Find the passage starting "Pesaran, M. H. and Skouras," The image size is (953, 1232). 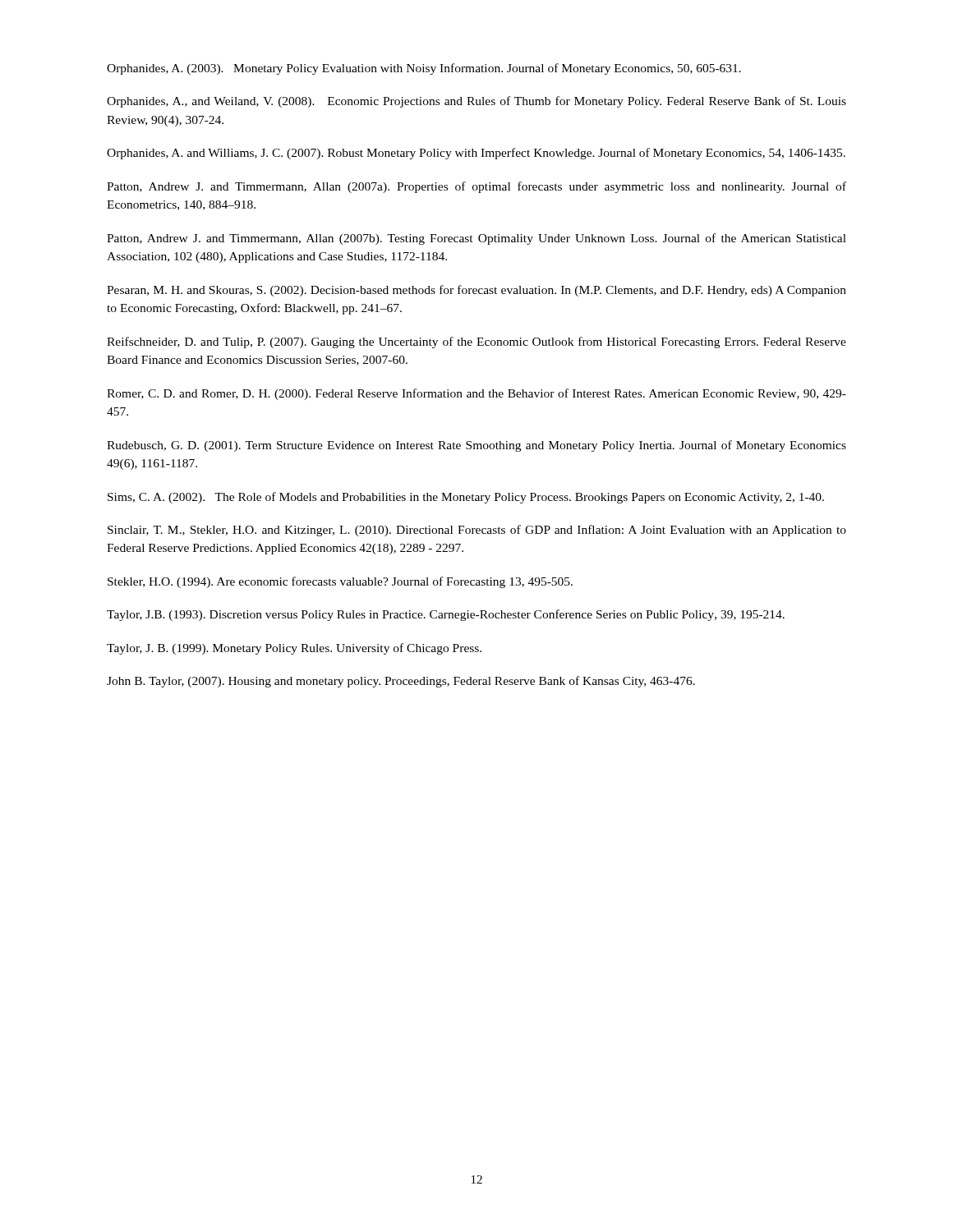tap(476, 299)
